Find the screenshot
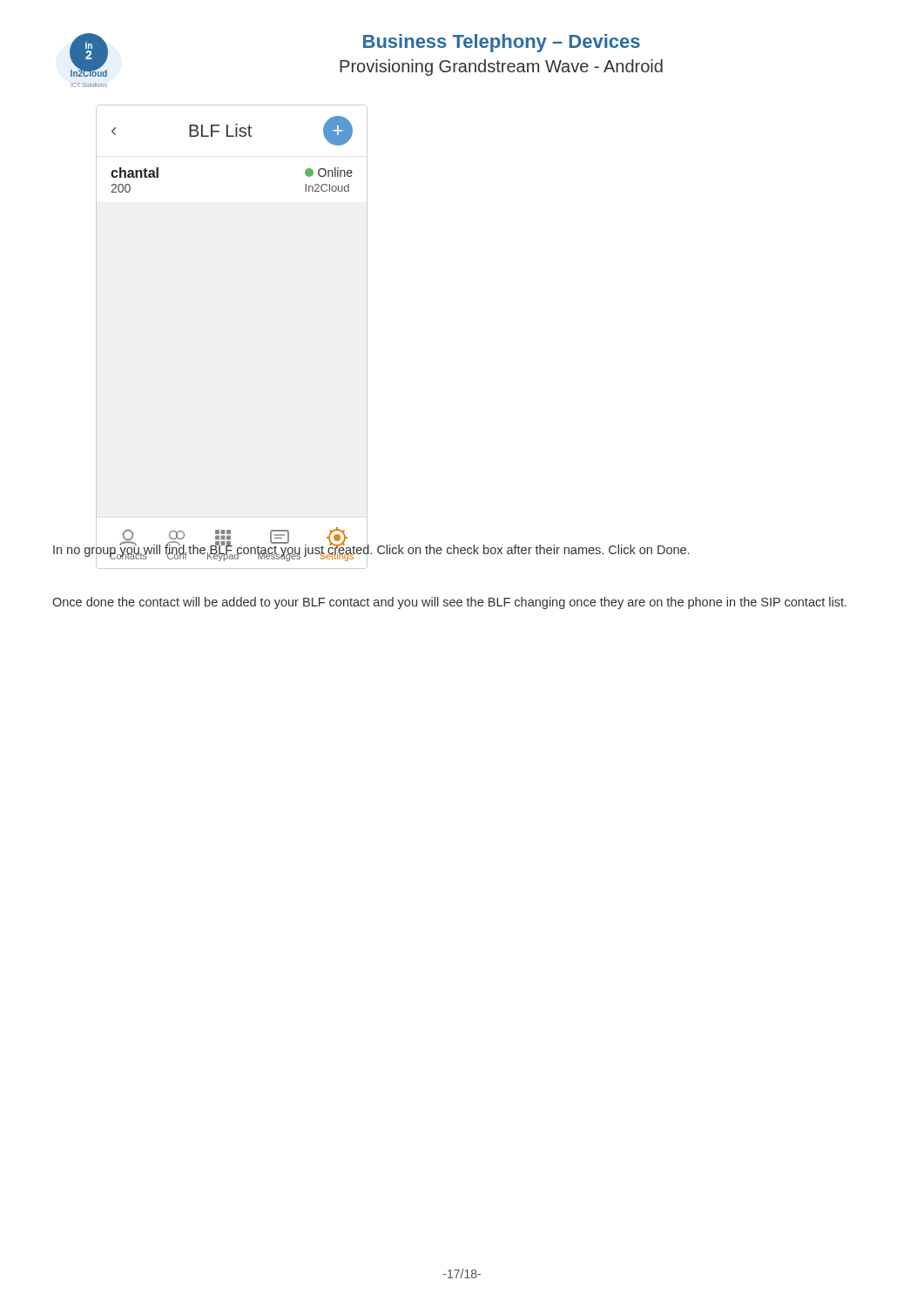Viewport: 924px width, 1307px height. tap(231, 337)
